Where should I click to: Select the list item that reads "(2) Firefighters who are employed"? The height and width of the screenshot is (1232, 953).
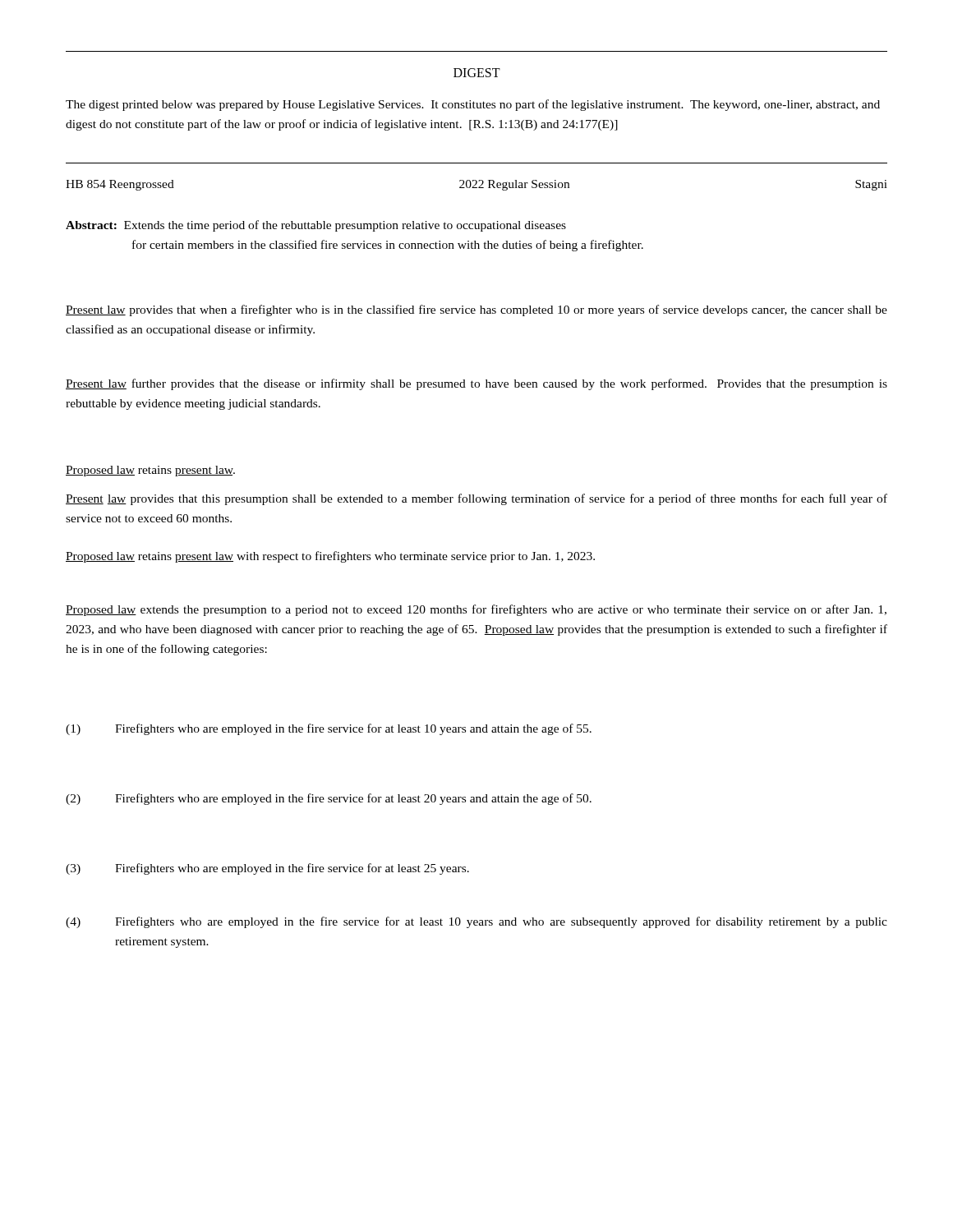476,798
